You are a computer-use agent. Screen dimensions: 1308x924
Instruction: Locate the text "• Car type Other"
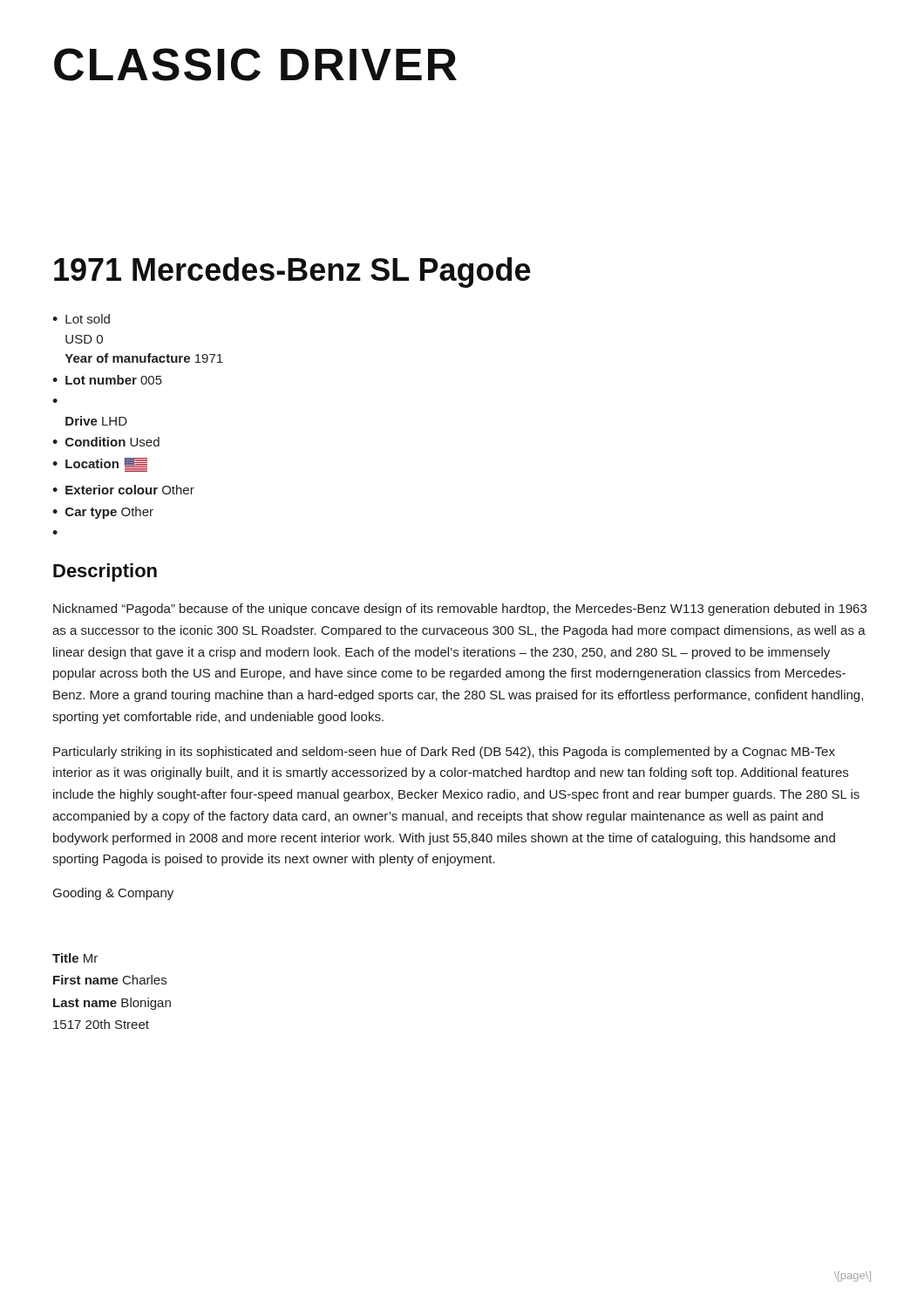[x=103, y=512]
